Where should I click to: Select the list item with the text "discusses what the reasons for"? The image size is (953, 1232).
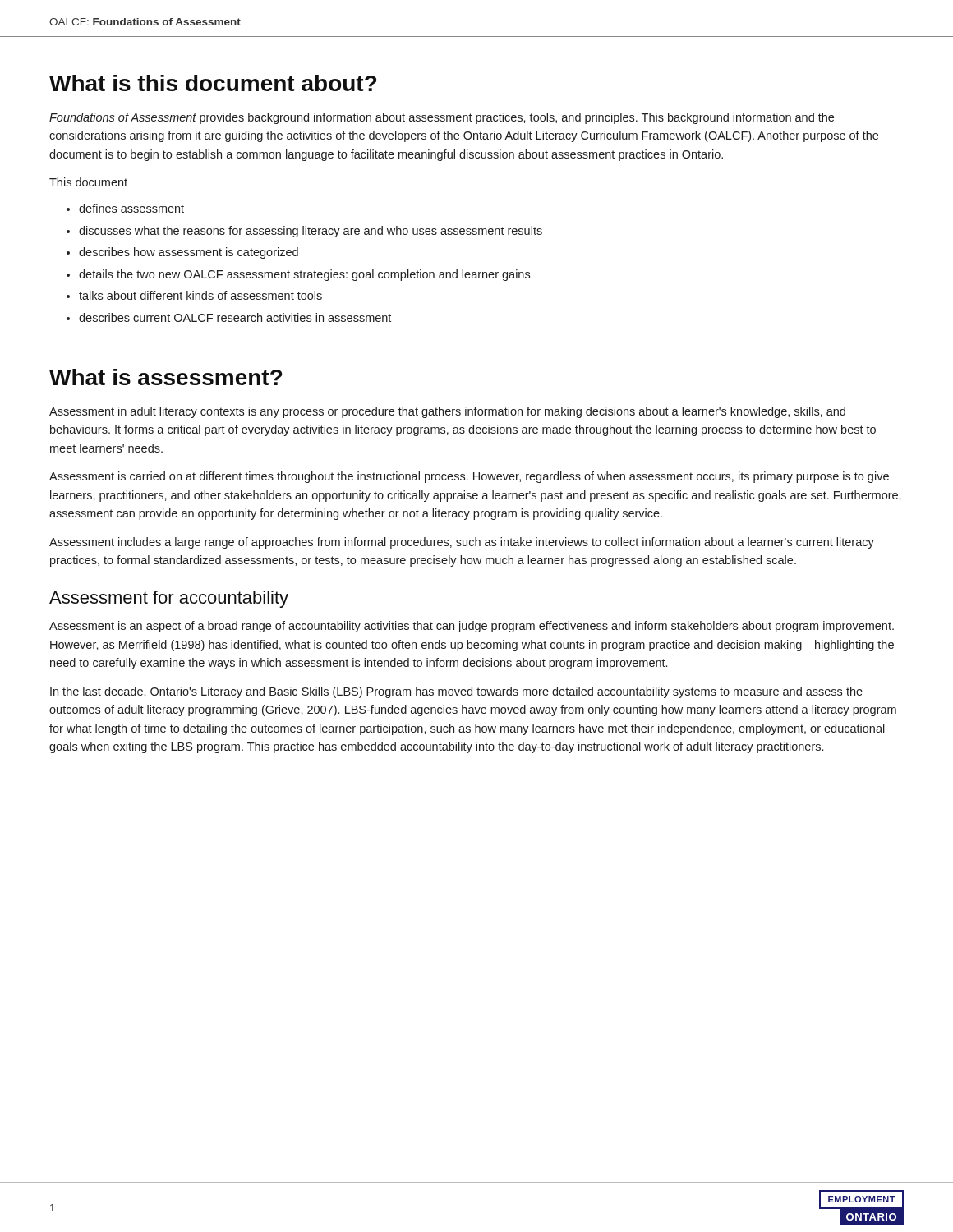[x=311, y=230]
